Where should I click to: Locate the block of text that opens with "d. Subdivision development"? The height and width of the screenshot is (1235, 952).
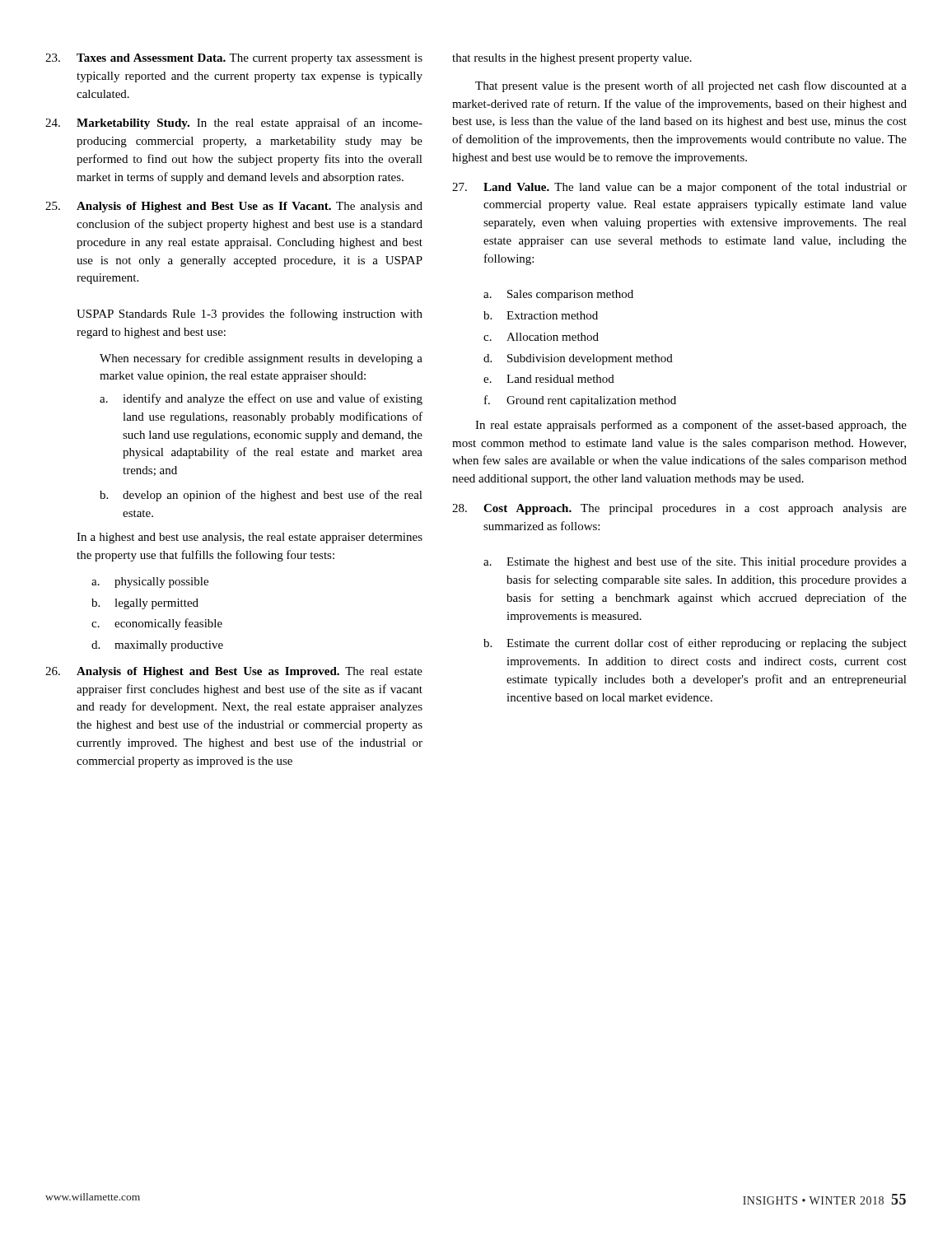(578, 359)
